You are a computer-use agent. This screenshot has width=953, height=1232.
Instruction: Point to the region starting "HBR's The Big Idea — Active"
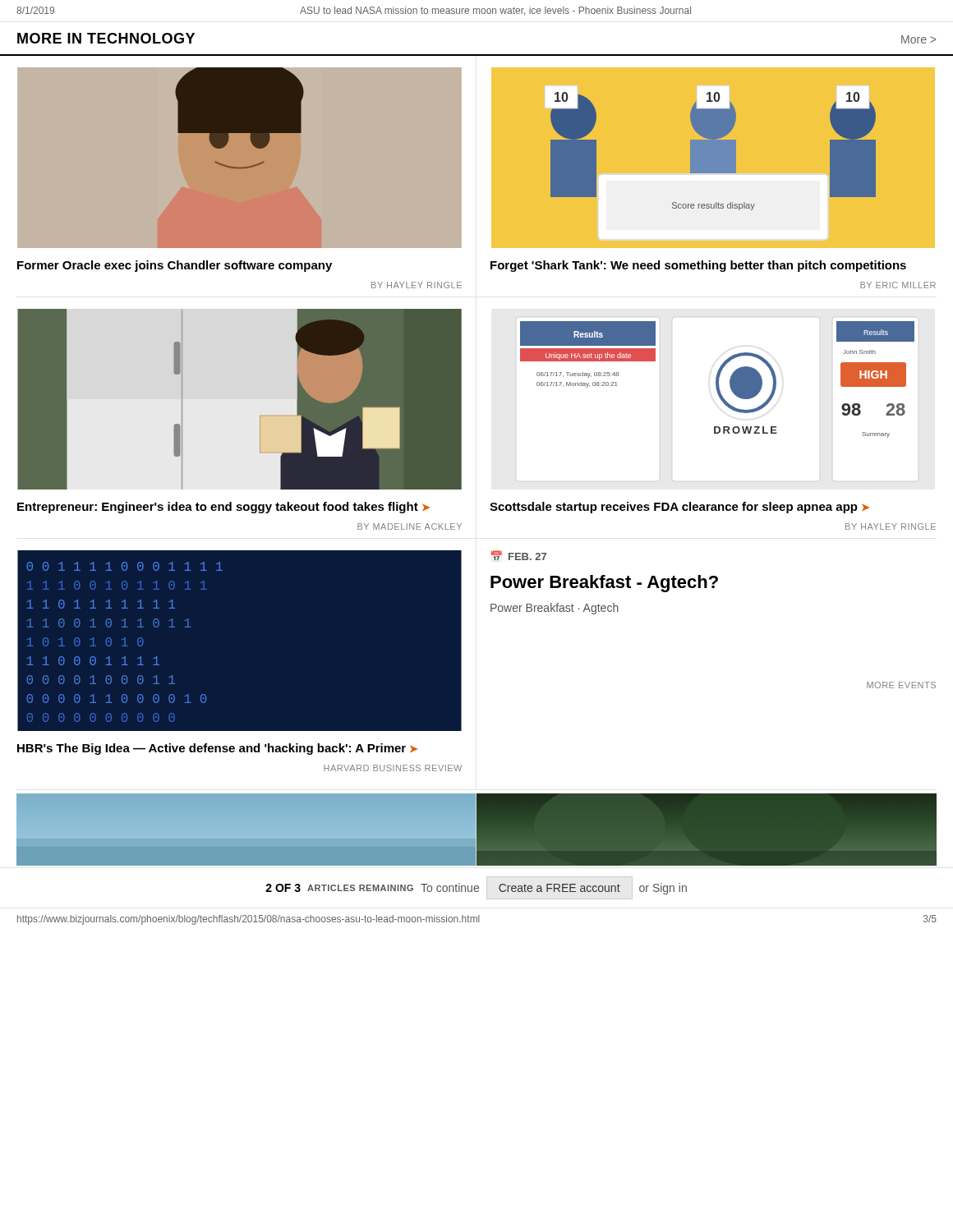(x=217, y=748)
